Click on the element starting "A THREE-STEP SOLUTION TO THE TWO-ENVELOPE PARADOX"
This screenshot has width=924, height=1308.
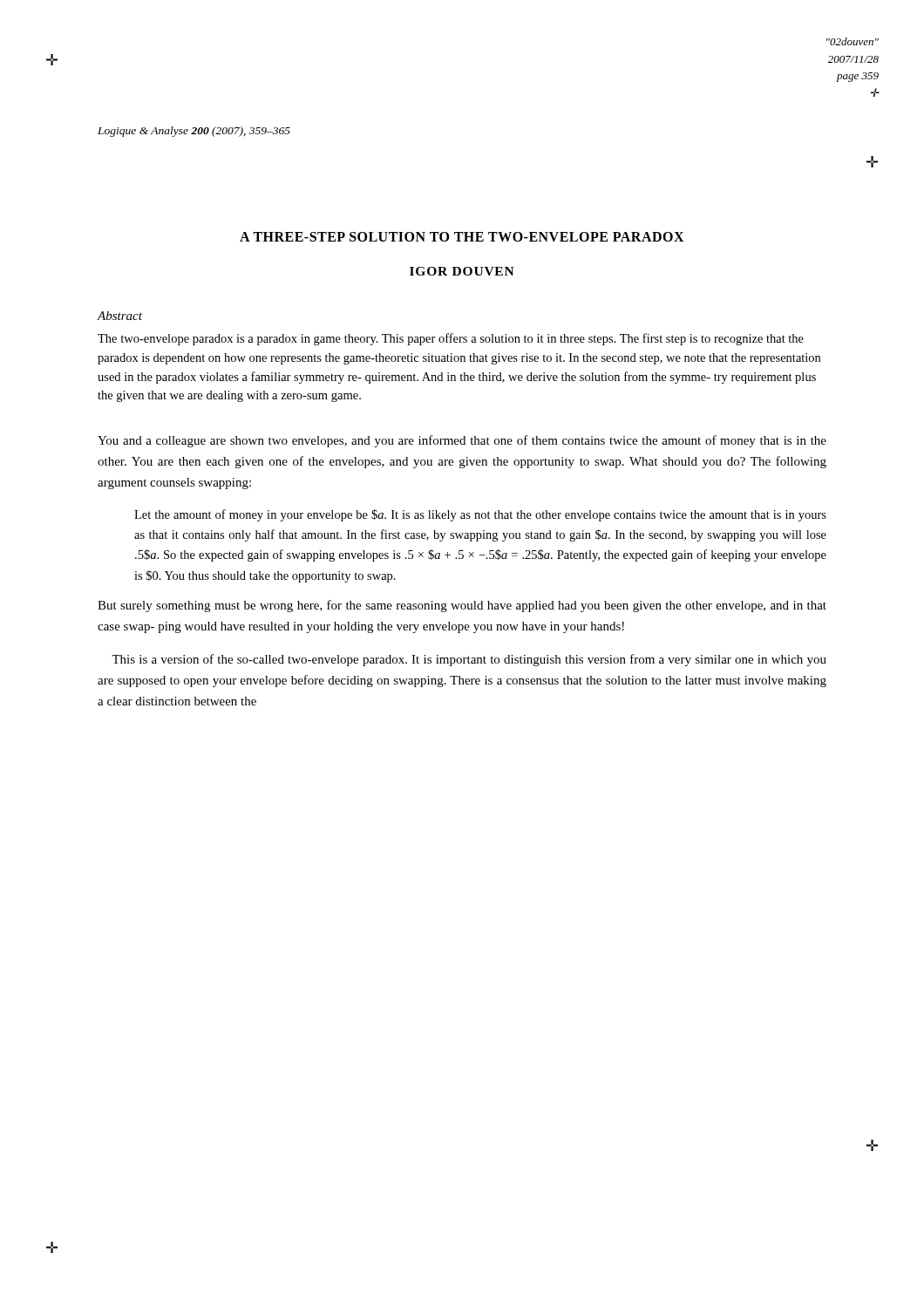(462, 237)
